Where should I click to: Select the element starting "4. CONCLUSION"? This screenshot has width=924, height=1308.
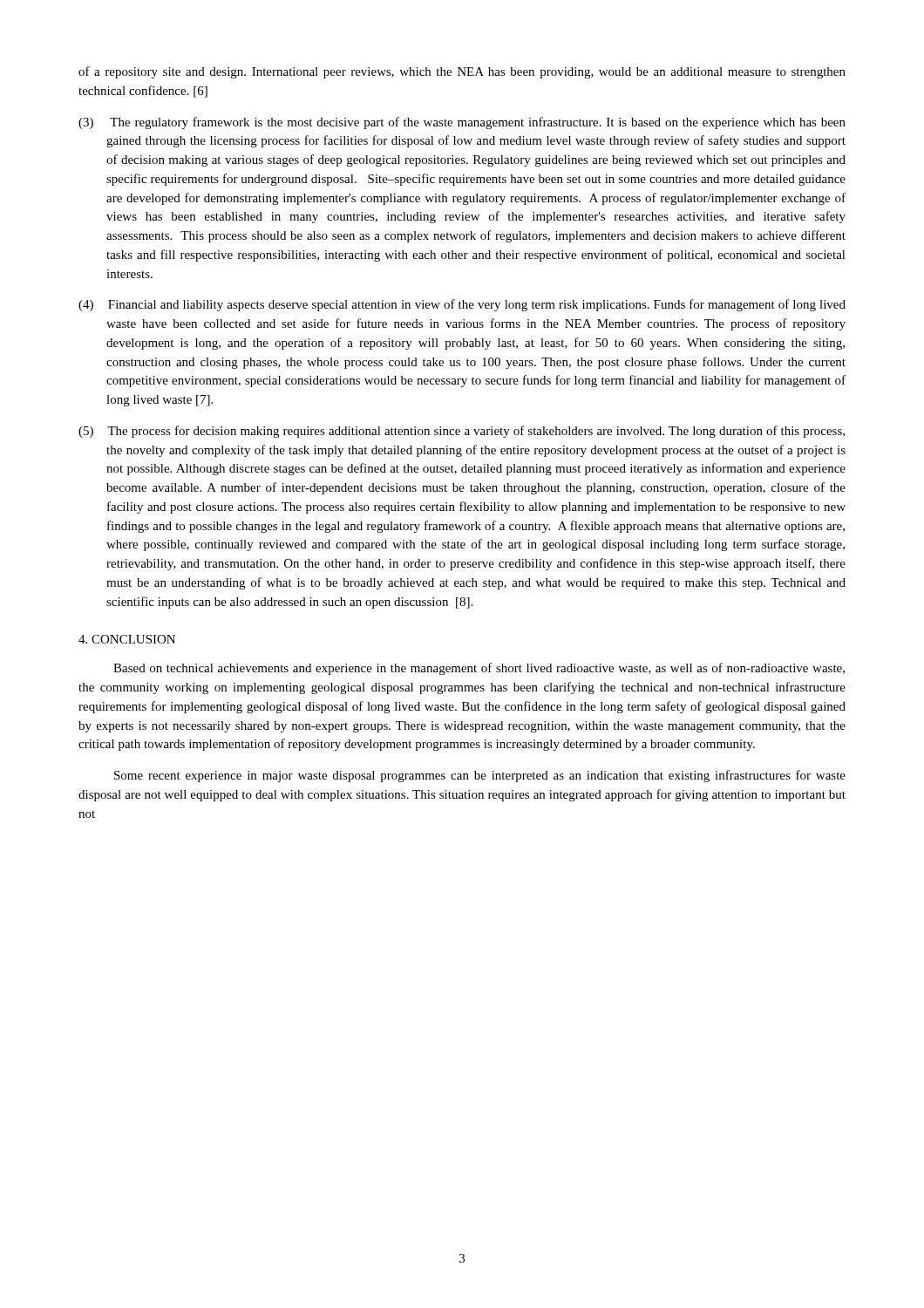tap(127, 639)
